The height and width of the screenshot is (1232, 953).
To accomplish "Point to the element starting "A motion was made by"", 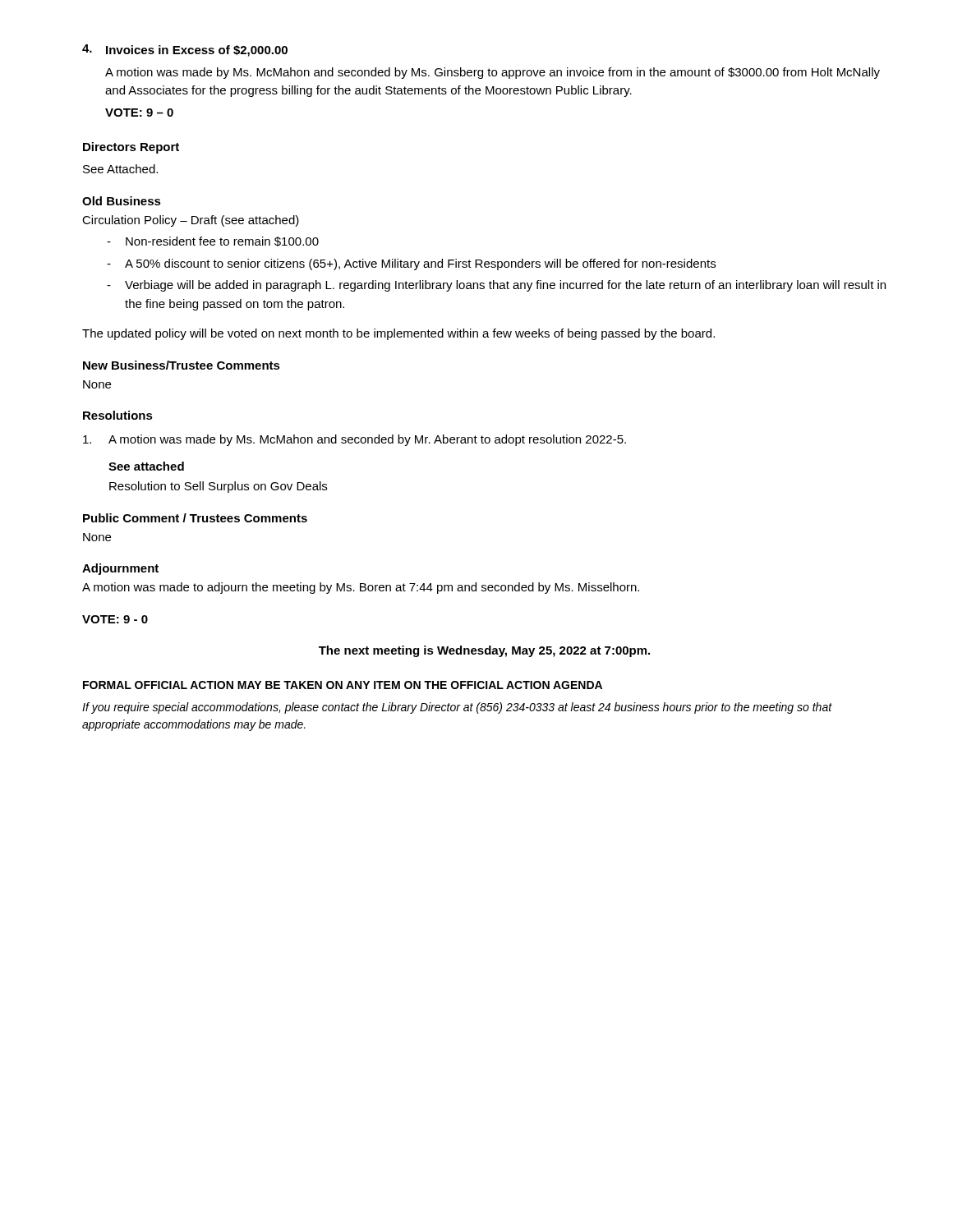I will click(x=355, y=440).
